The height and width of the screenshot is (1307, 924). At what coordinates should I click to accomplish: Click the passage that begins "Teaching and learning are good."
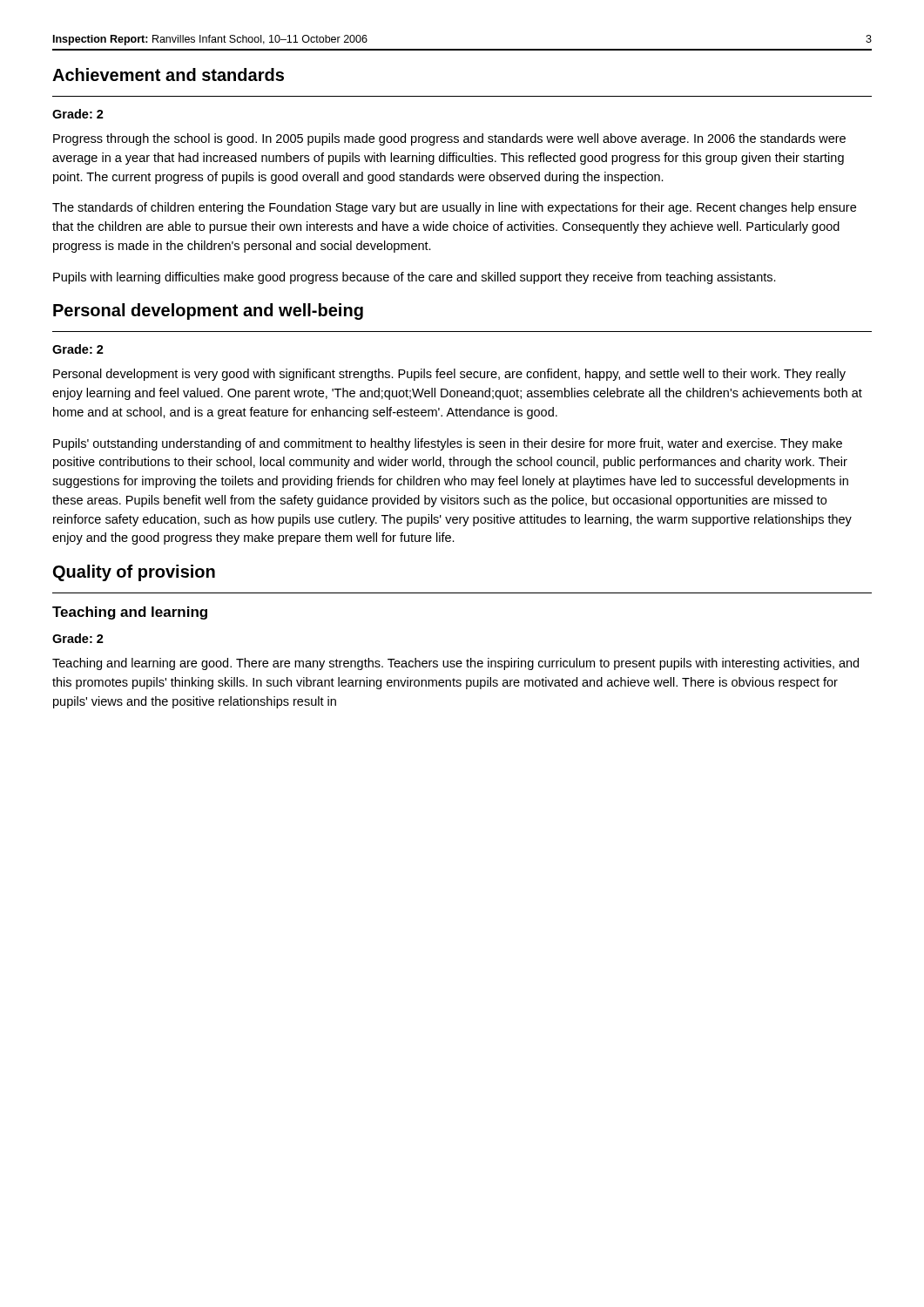(x=462, y=683)
